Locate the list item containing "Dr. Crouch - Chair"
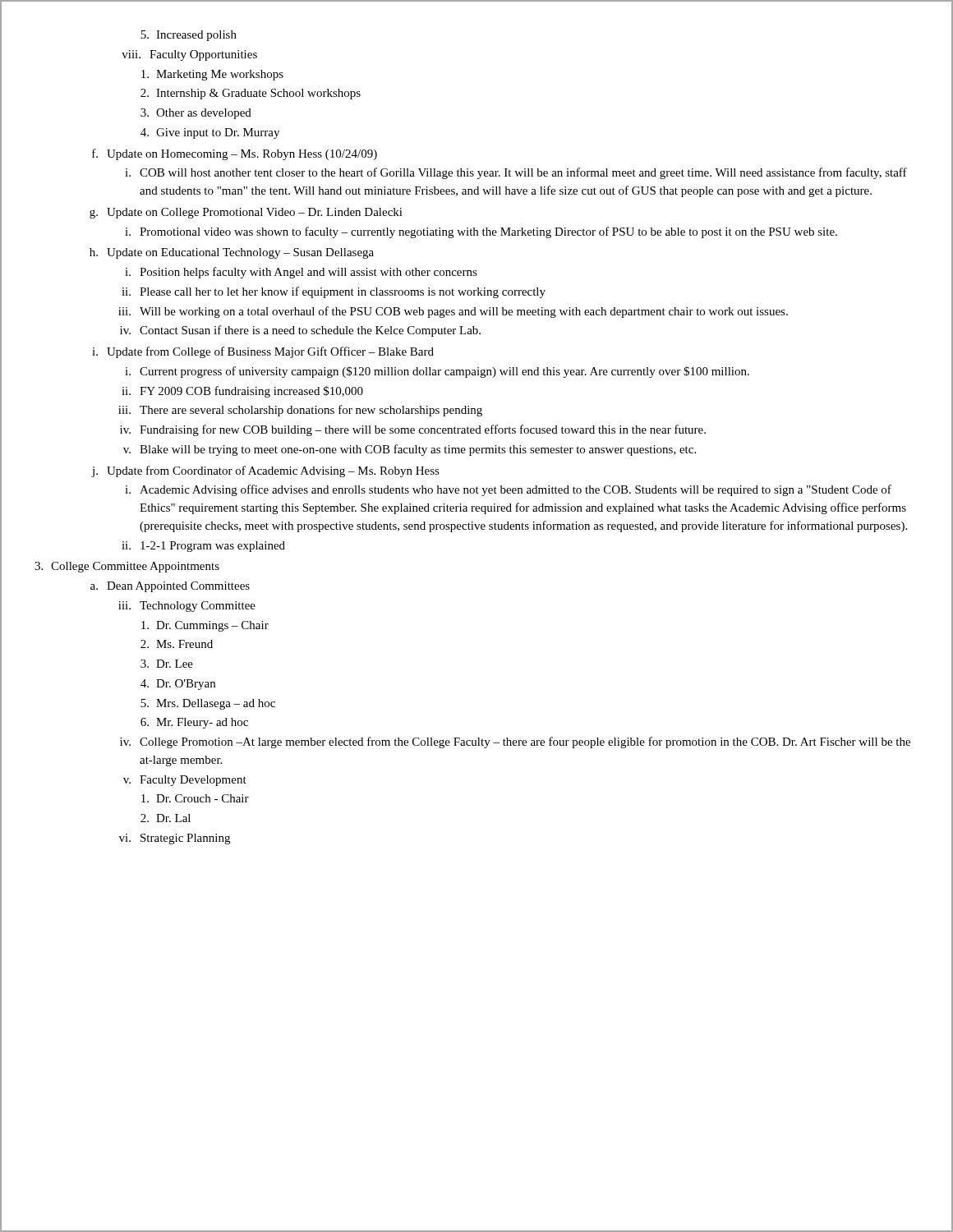Screen dimensions: 1232x953 point(195,798)
